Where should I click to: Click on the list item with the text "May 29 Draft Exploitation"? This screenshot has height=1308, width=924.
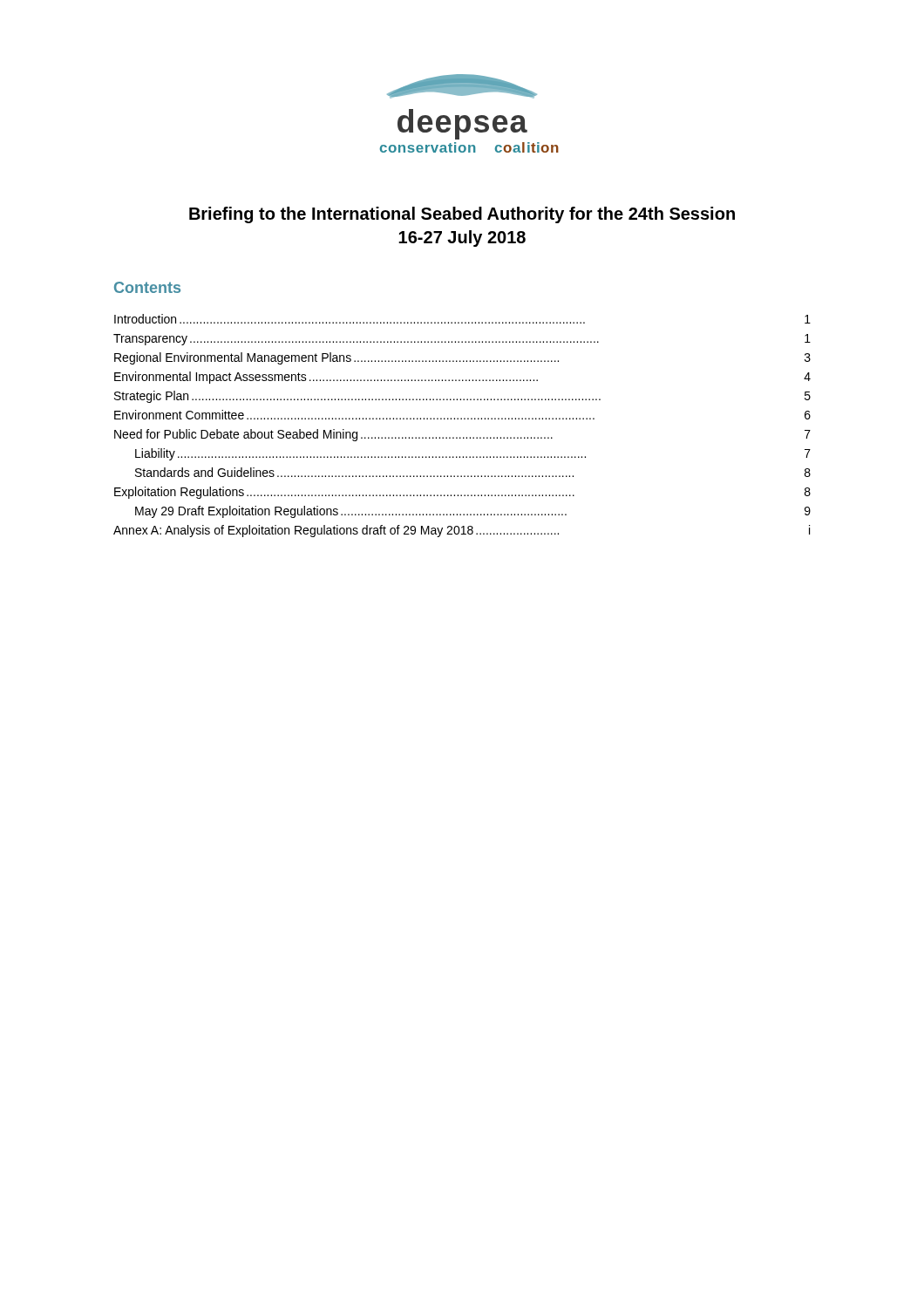[462, 511]
